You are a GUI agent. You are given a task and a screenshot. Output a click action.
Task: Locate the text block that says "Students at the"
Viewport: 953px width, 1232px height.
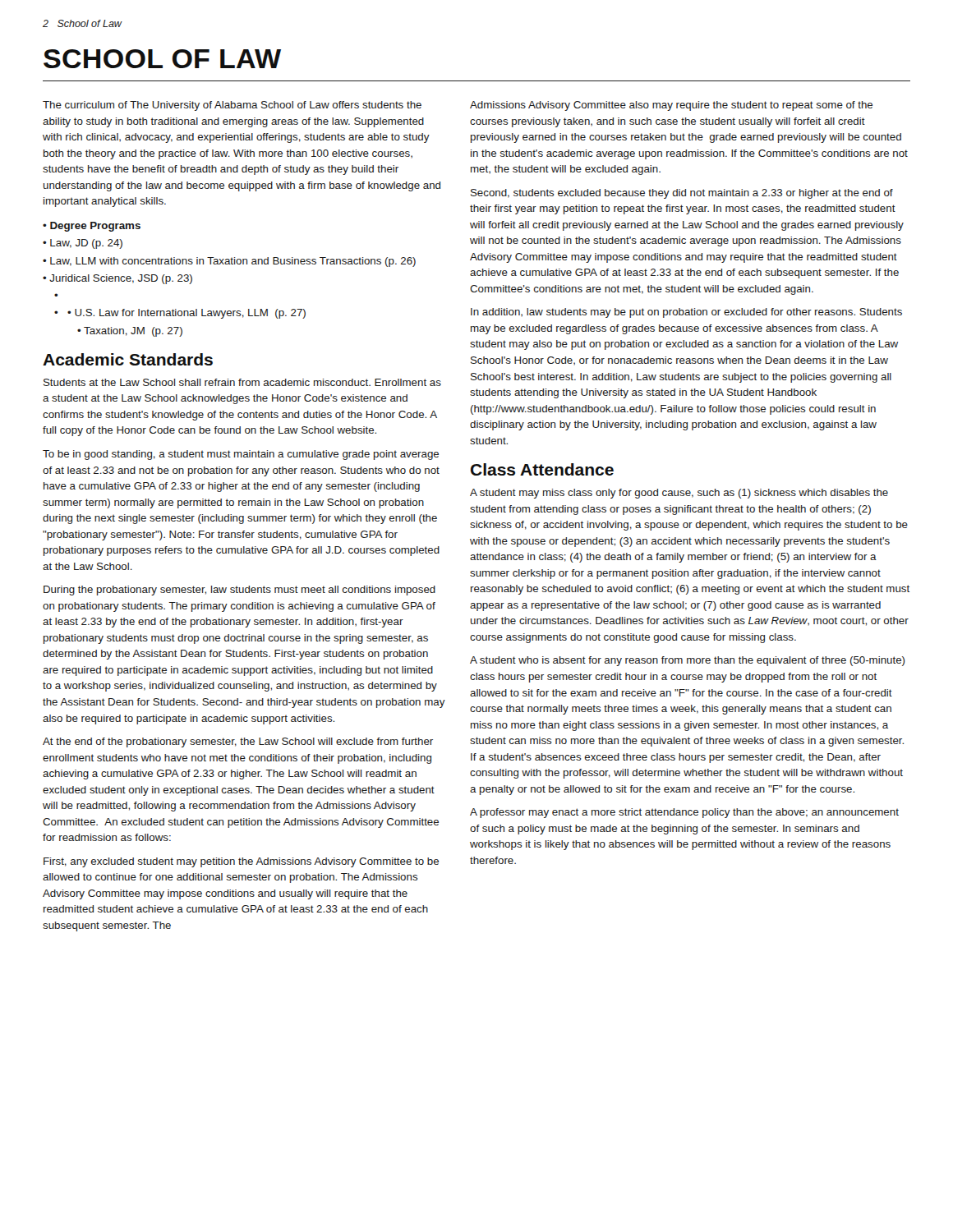pos(244,654)
